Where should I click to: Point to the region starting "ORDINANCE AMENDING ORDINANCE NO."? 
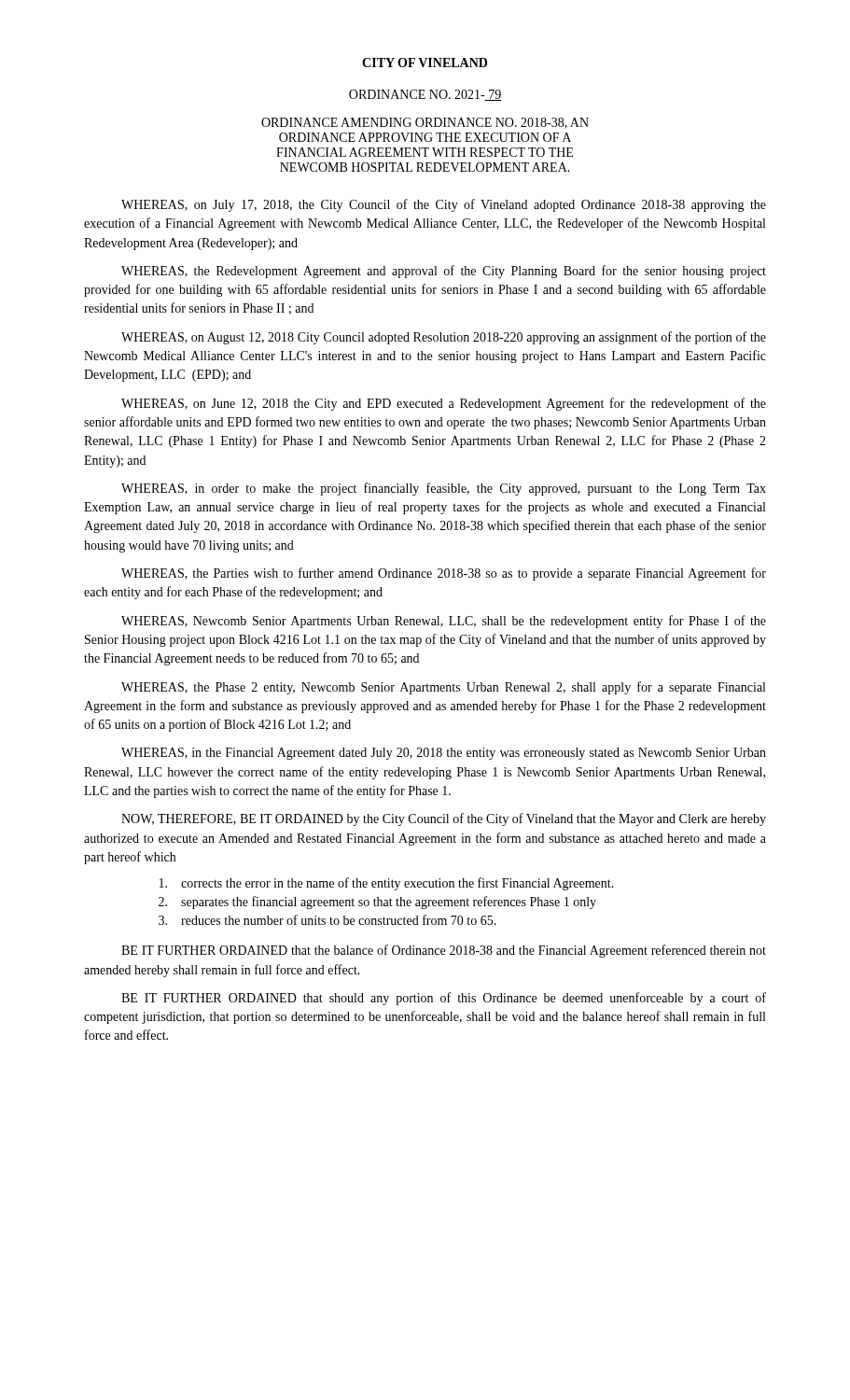(x=425, y=145)
